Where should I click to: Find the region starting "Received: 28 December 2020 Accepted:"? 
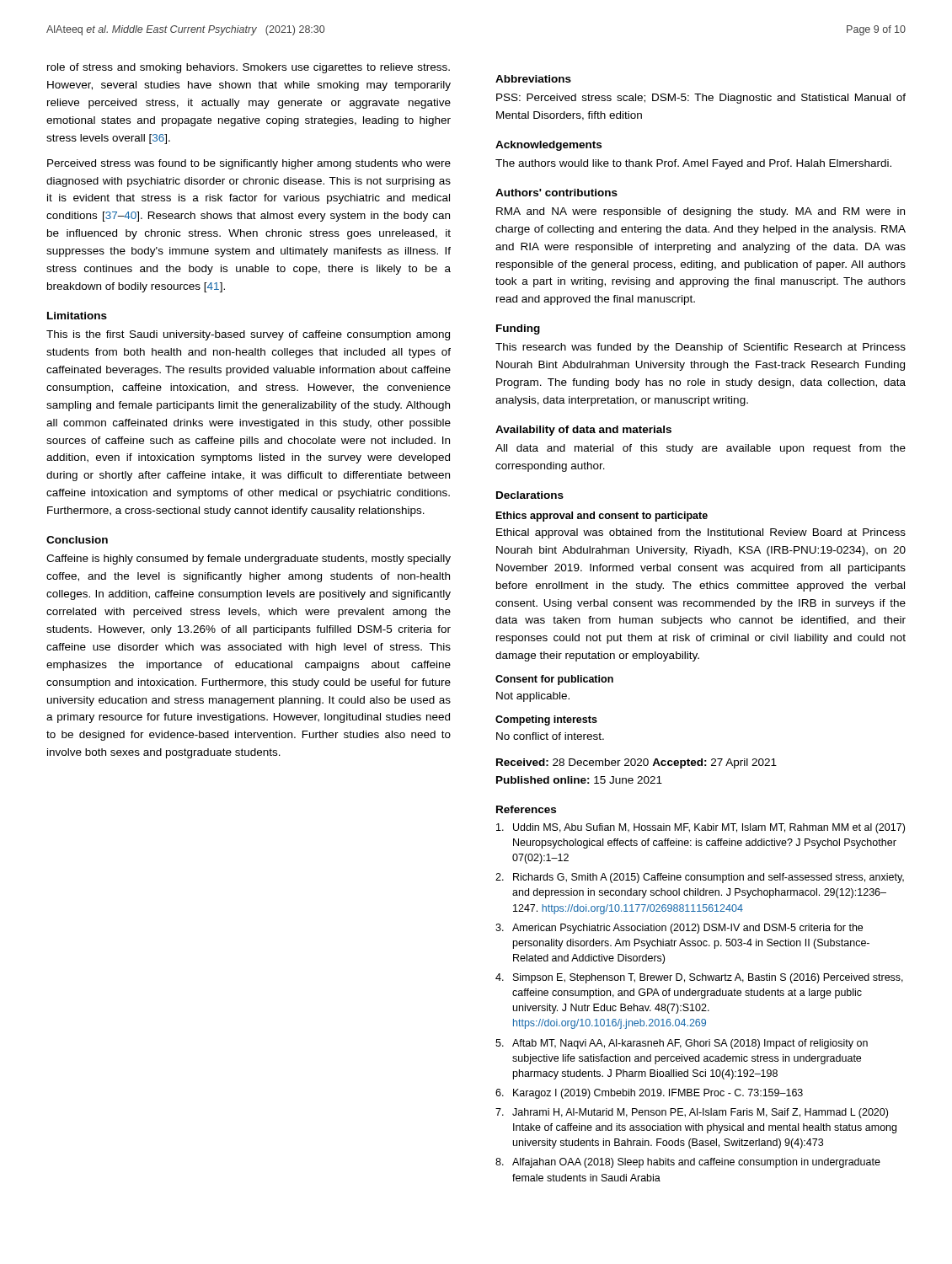pos(701,772)
